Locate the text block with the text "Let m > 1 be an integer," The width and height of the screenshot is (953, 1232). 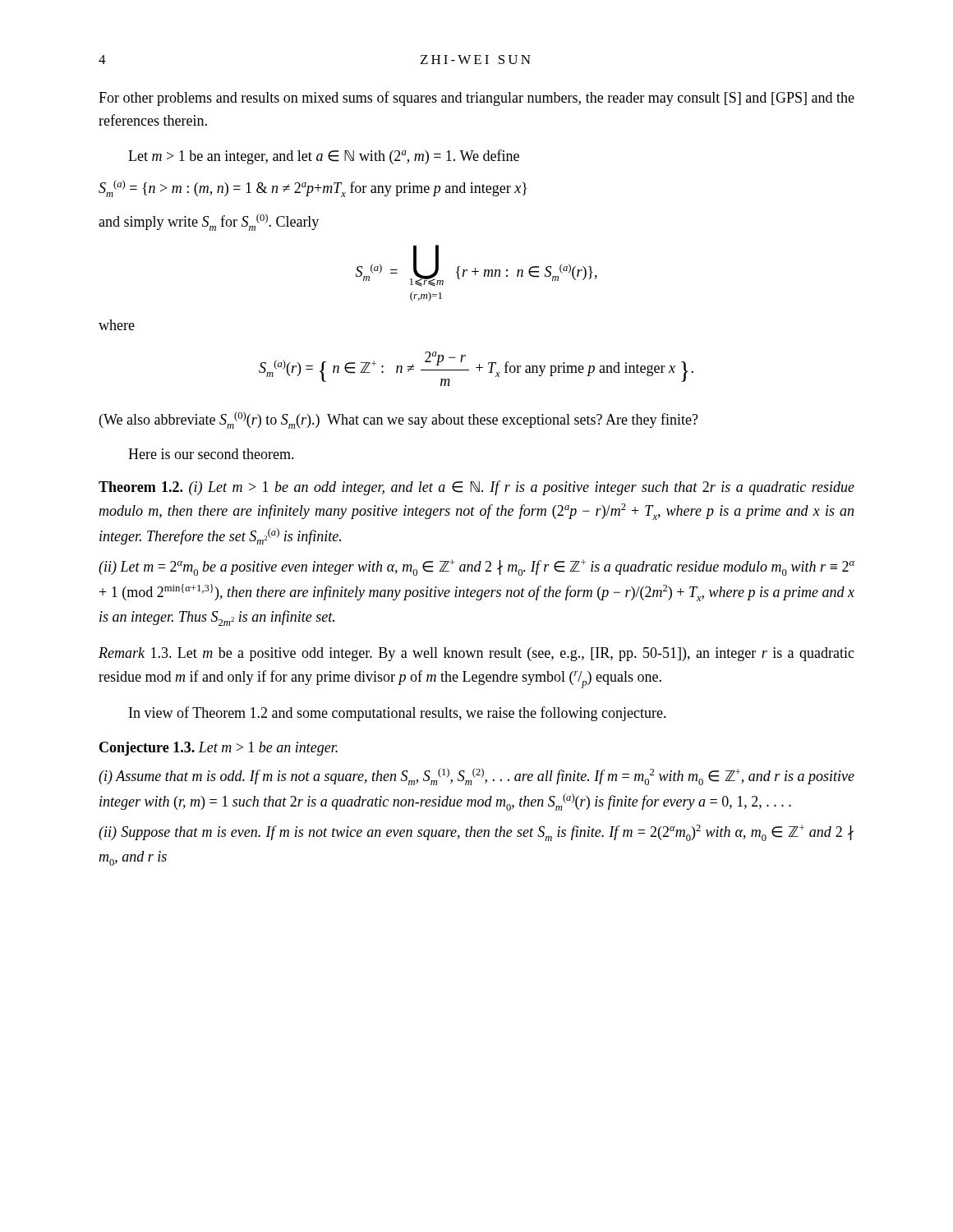tap(476, 157)
